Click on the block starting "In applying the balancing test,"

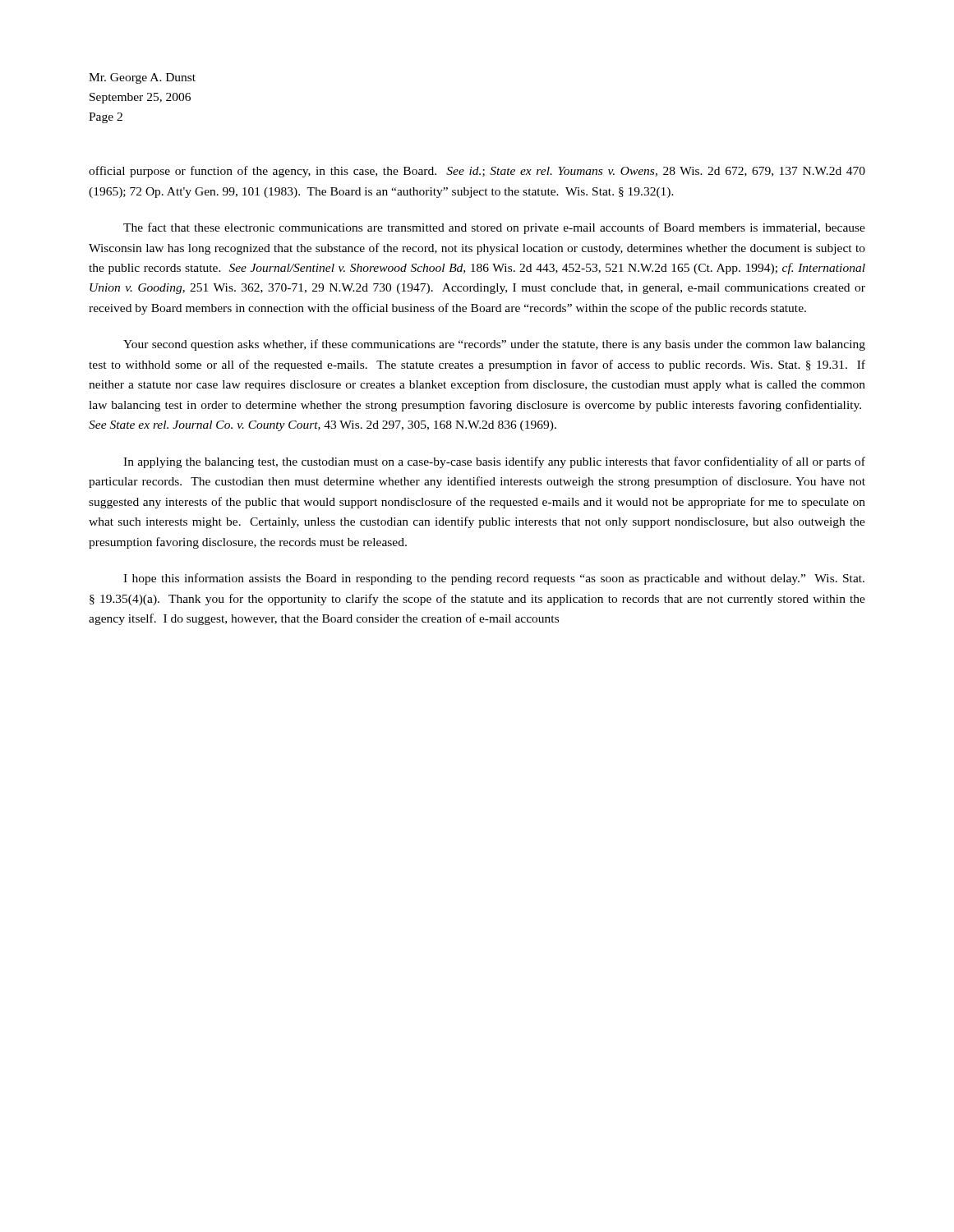477,501
